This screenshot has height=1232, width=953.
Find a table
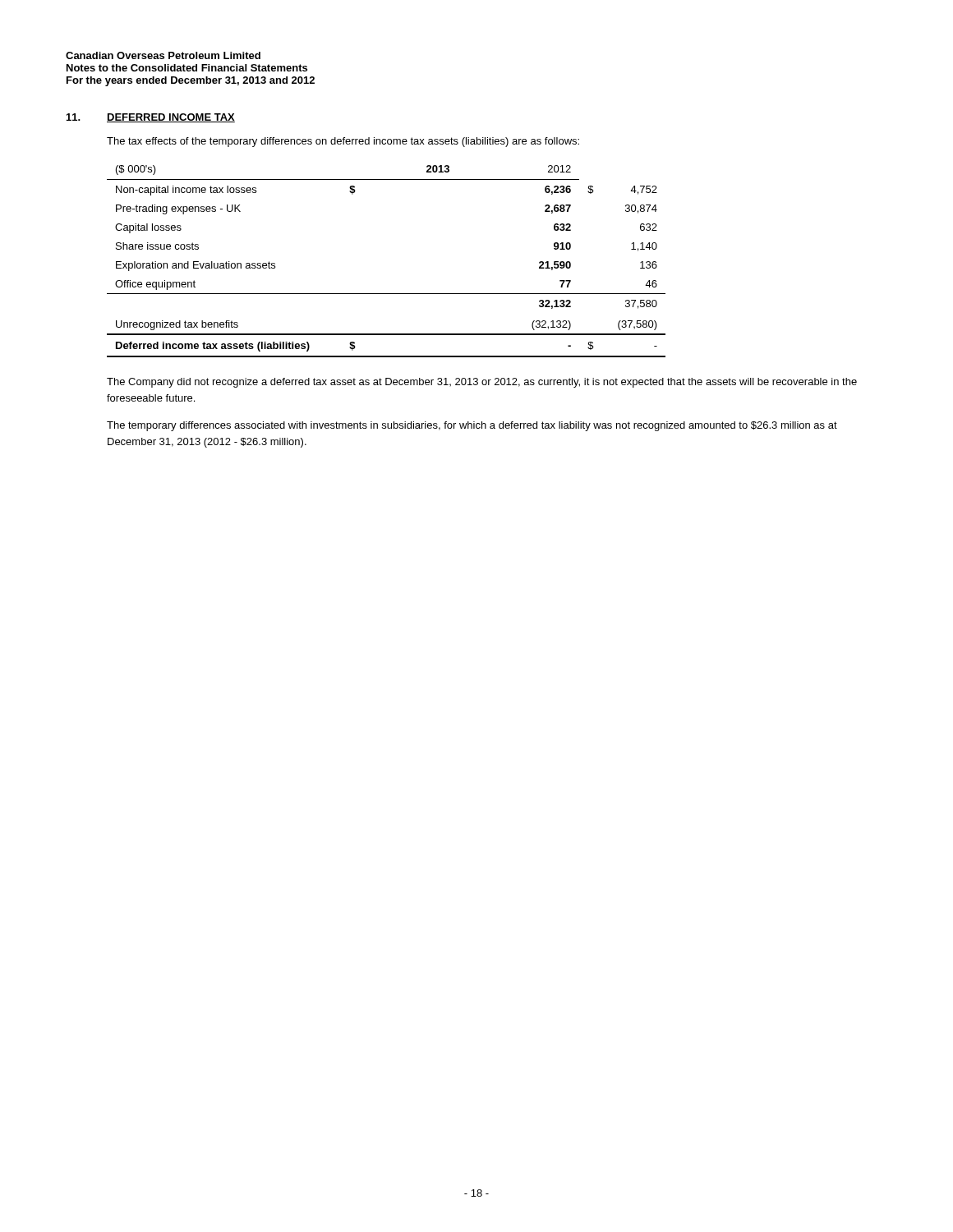point(497,259)
